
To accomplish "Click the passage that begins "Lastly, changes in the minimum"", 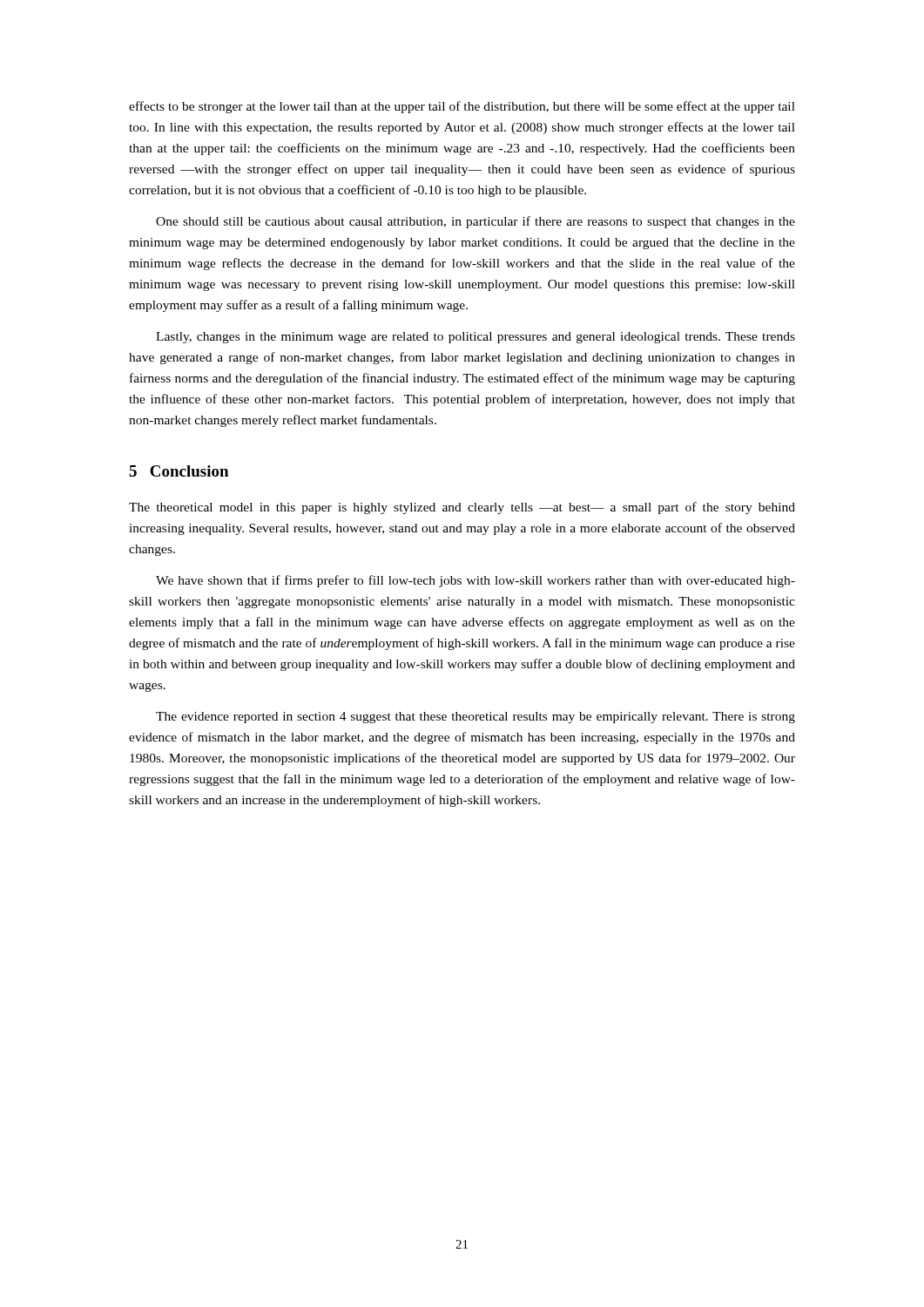I will pos(462,378).
